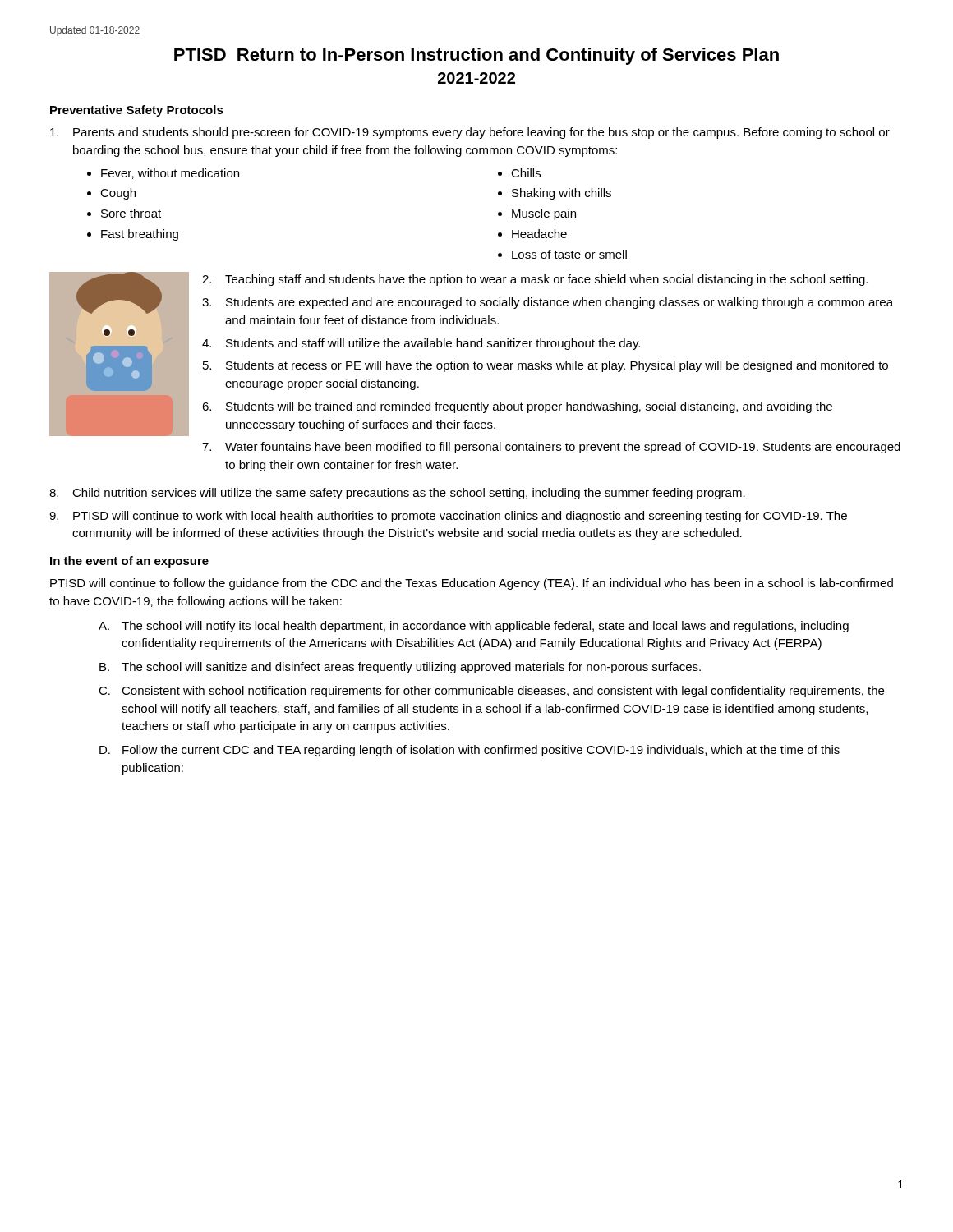
Task: Locate the block of text that opens with "6. Students will be trained and reminded frequently"
Action: [553, 415]
